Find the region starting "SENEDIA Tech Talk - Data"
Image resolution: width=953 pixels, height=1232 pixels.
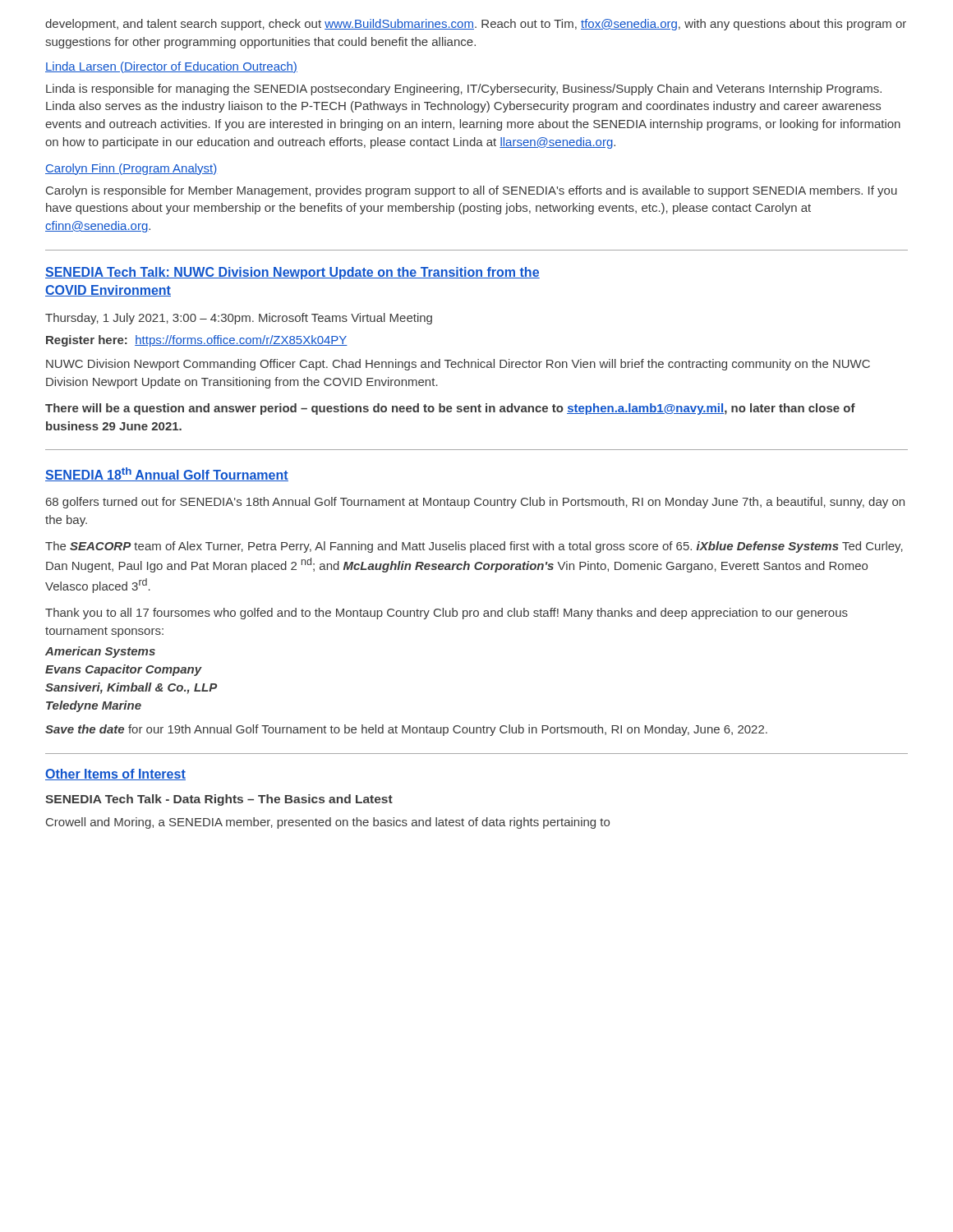219,799
